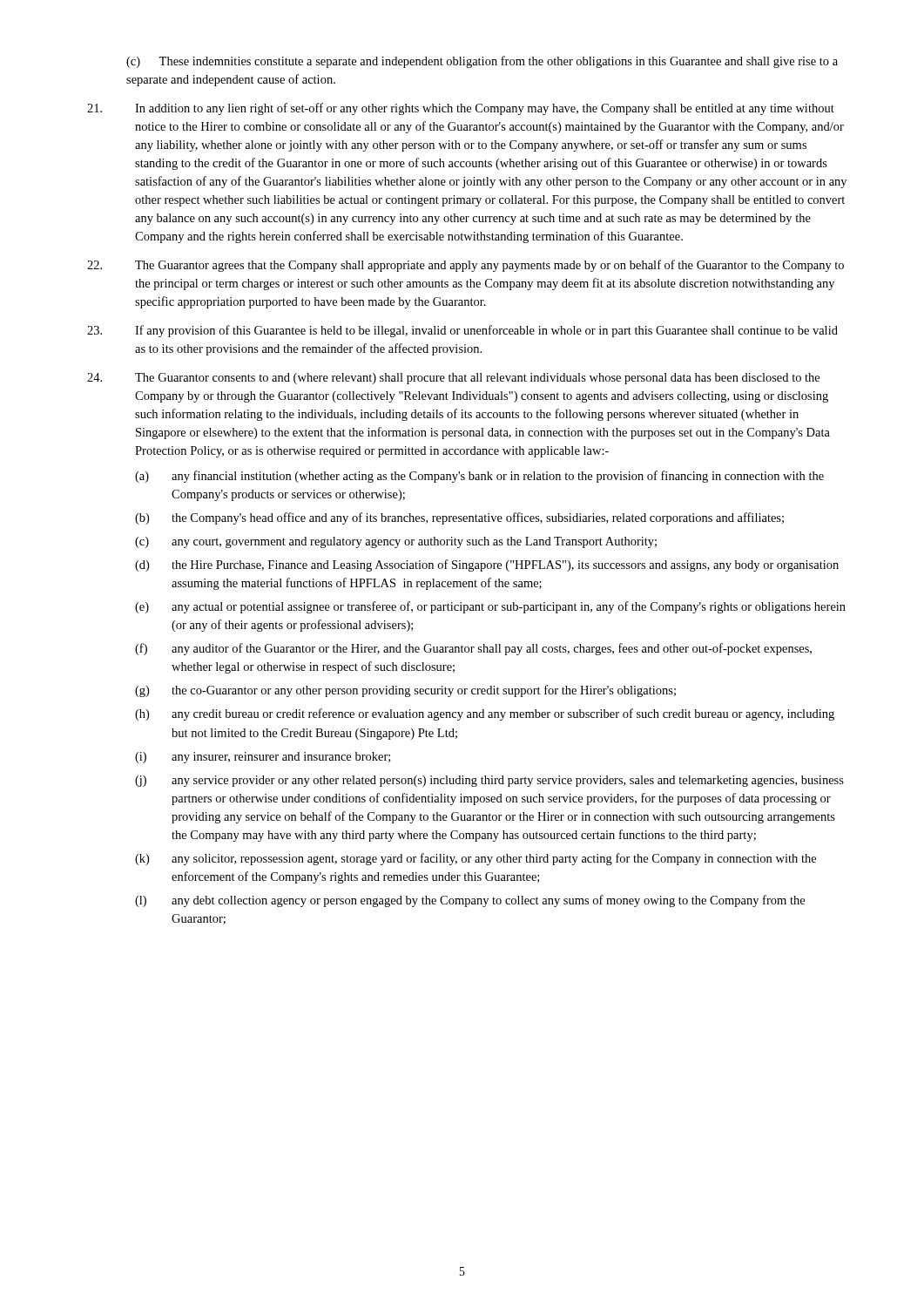Locate the list item that reads "(k) any solicitor, repossession"

tap(492, 868)
